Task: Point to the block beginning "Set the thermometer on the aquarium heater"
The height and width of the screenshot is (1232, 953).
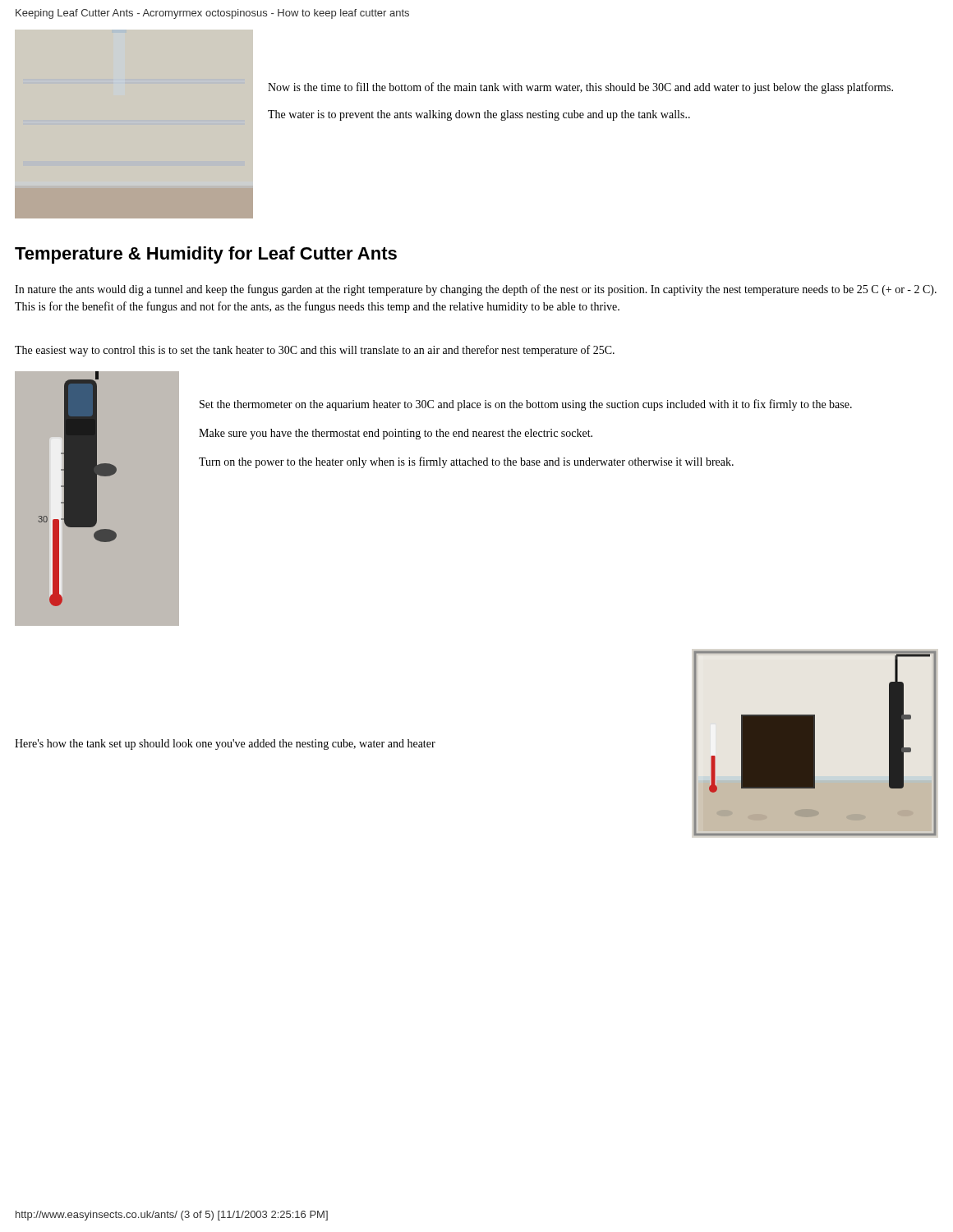Action: pos(569,433)
